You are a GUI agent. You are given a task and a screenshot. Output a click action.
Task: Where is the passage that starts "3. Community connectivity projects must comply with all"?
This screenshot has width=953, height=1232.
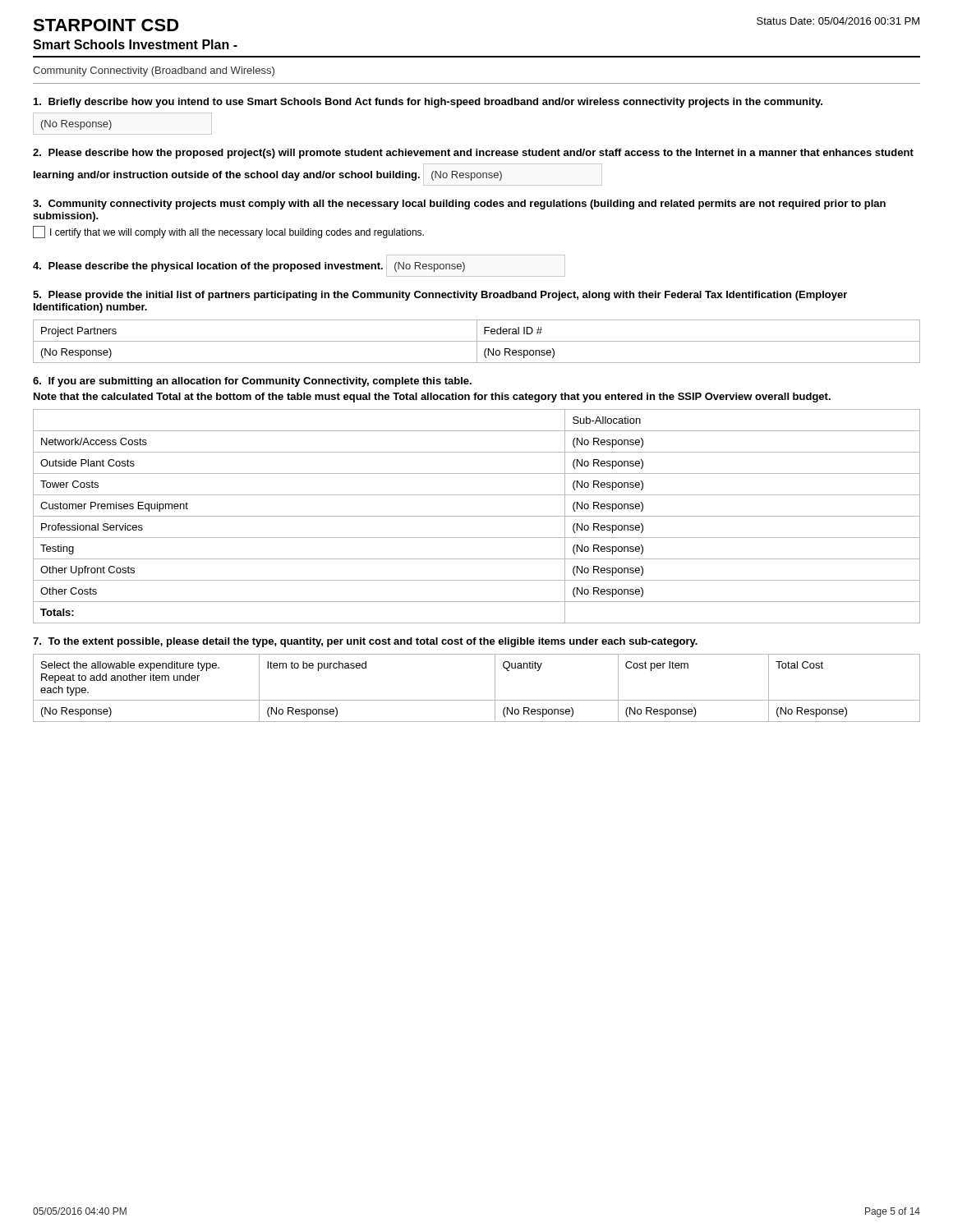point(476,218)
